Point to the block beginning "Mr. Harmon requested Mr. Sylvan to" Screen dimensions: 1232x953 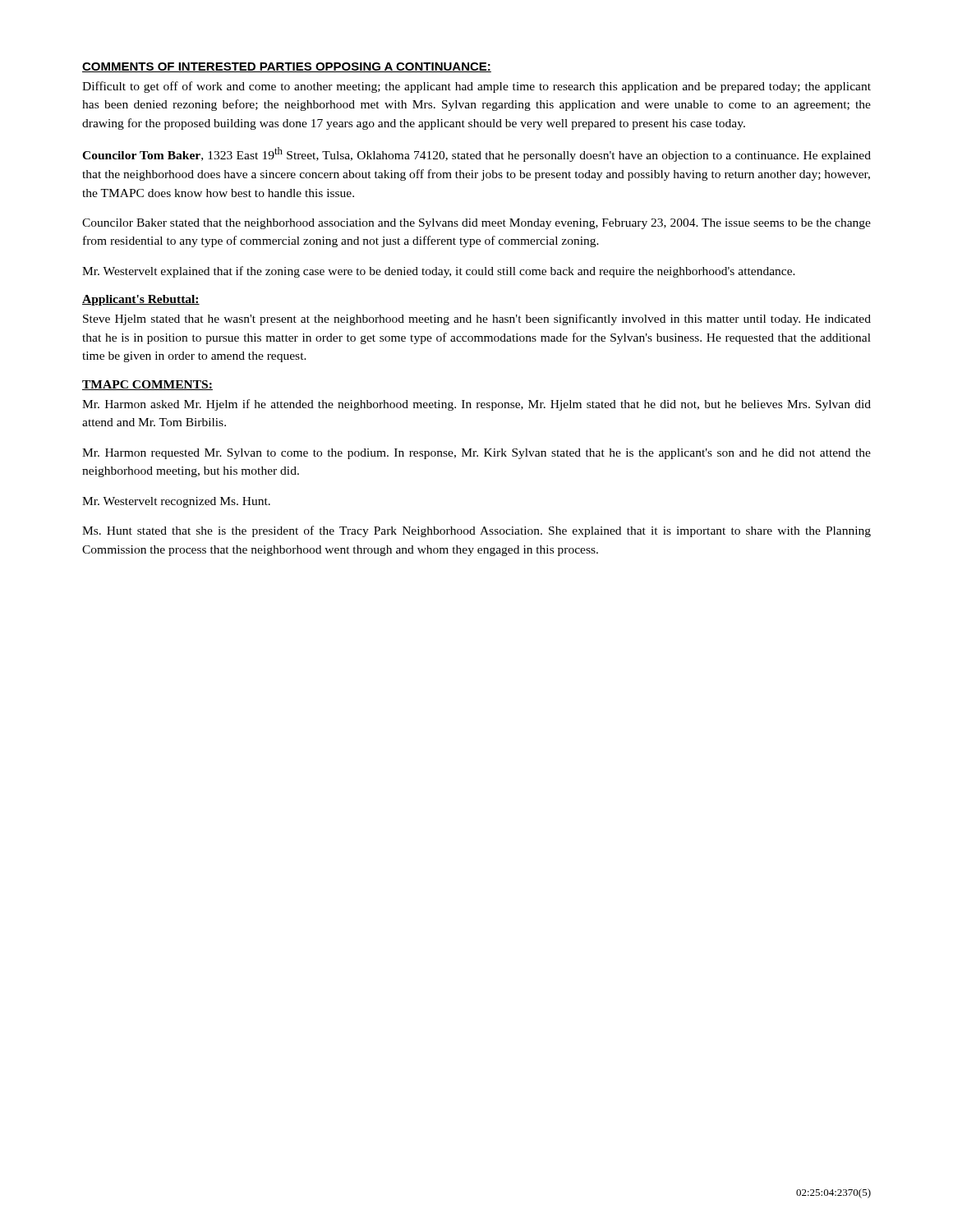pos(476,461)
